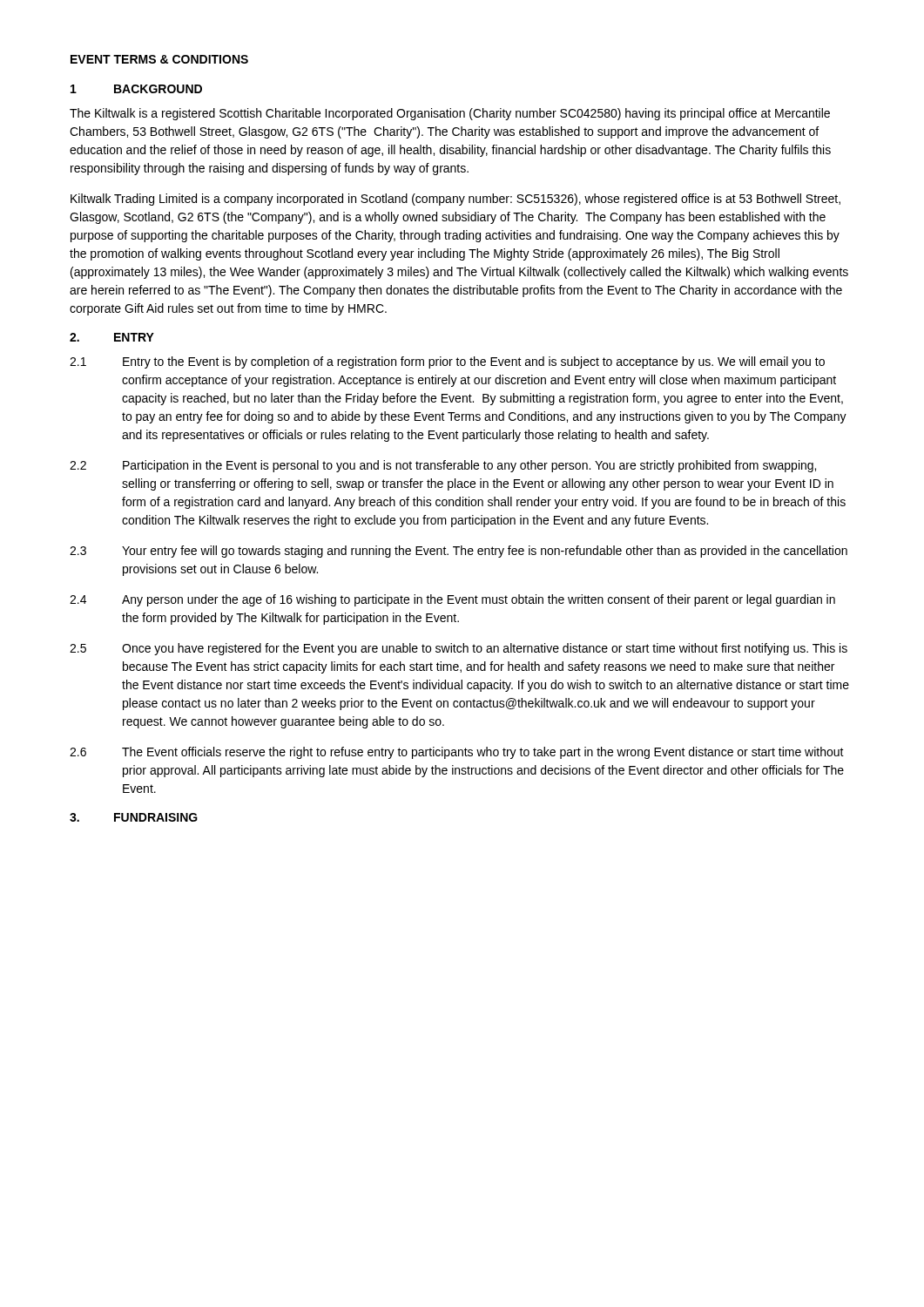The height and width of the screenshot is (1307, 924).
Task: Locate the section header that reads "3. FUNDRAISING"
Action: [x=134, y=817]
